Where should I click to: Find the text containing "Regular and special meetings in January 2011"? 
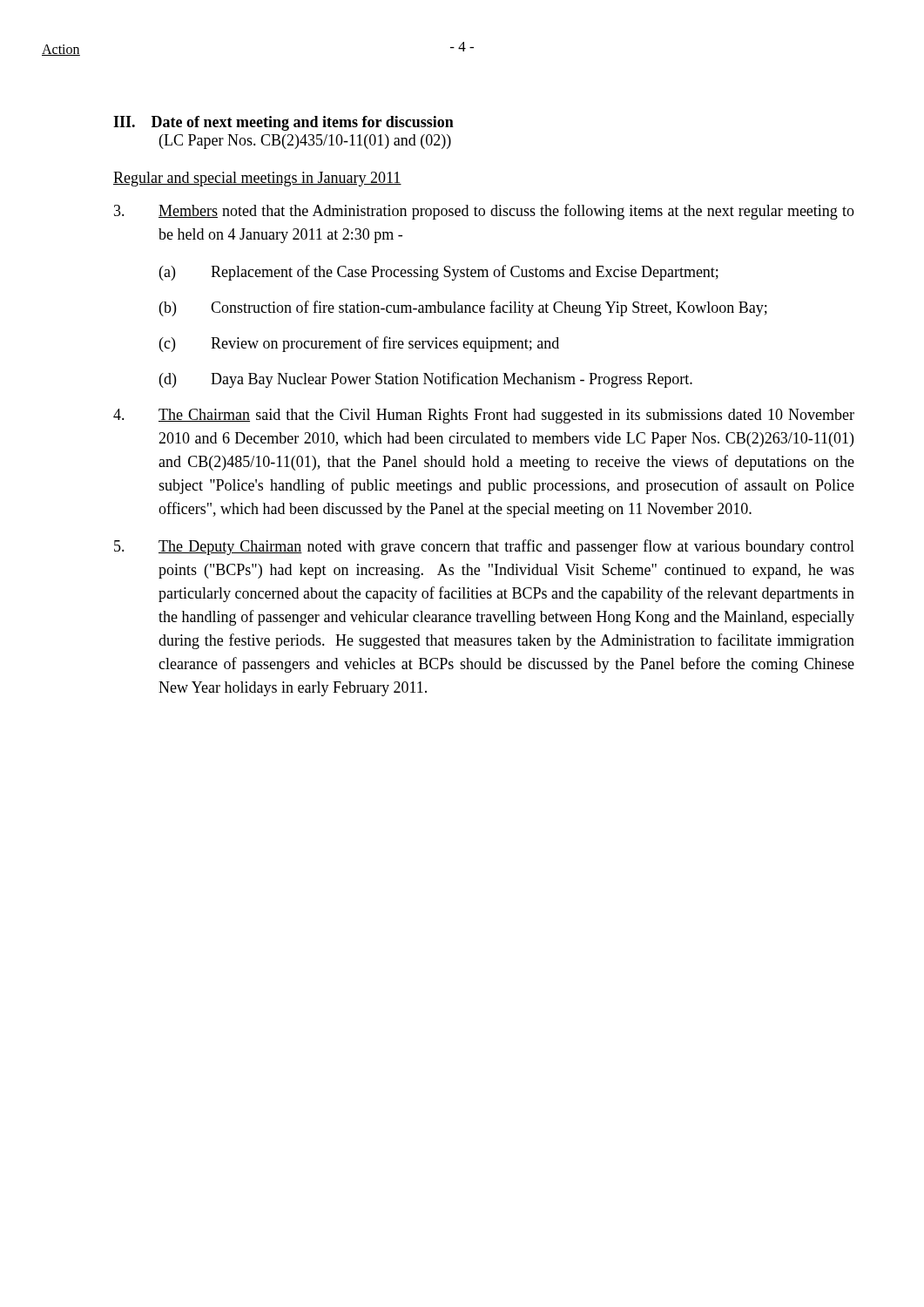coord(257,178)
